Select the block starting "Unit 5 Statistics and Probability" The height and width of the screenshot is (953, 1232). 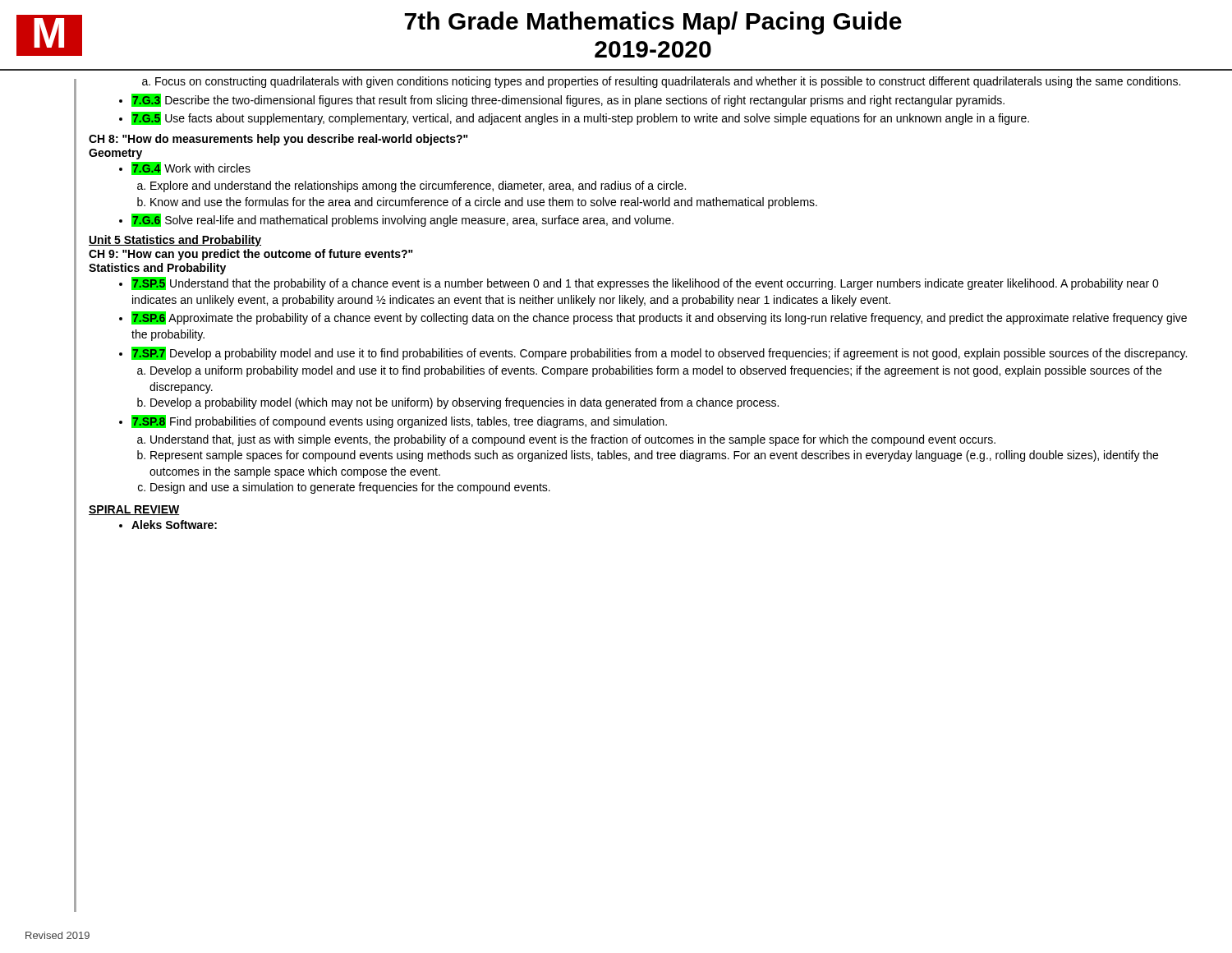(175, 240)
